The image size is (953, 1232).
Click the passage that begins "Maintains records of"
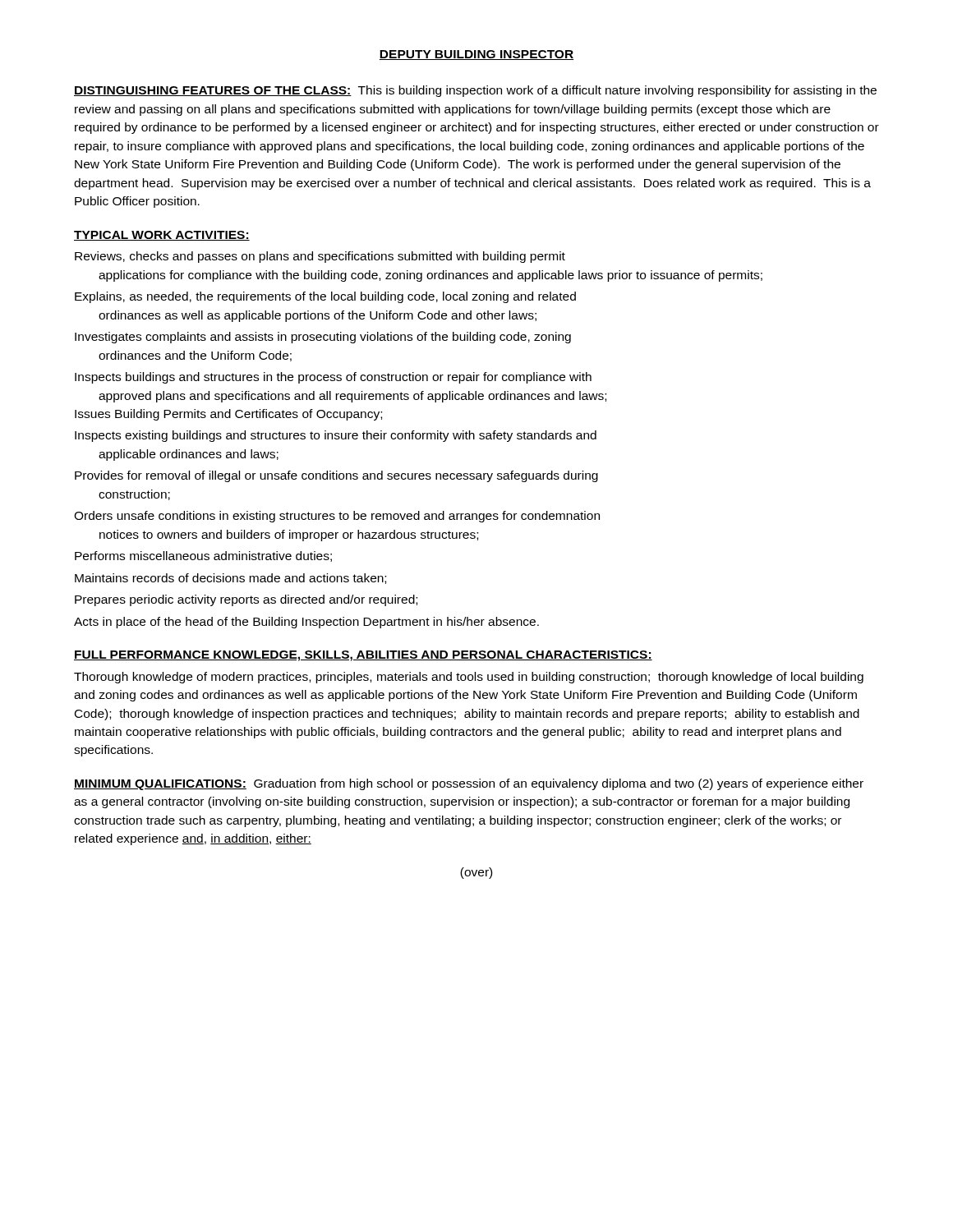[230, 579]
